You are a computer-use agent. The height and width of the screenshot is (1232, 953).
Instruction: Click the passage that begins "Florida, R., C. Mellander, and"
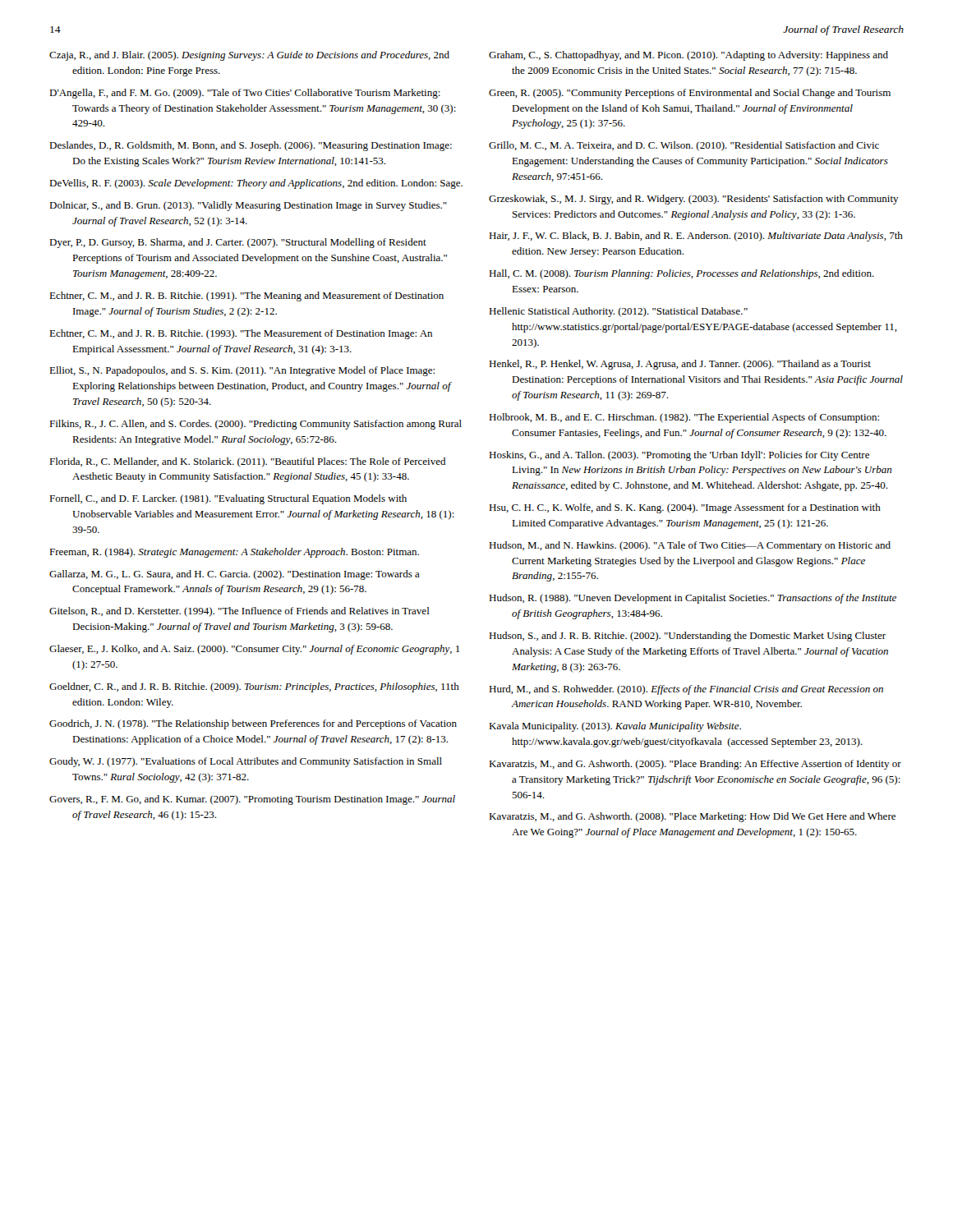247,469
